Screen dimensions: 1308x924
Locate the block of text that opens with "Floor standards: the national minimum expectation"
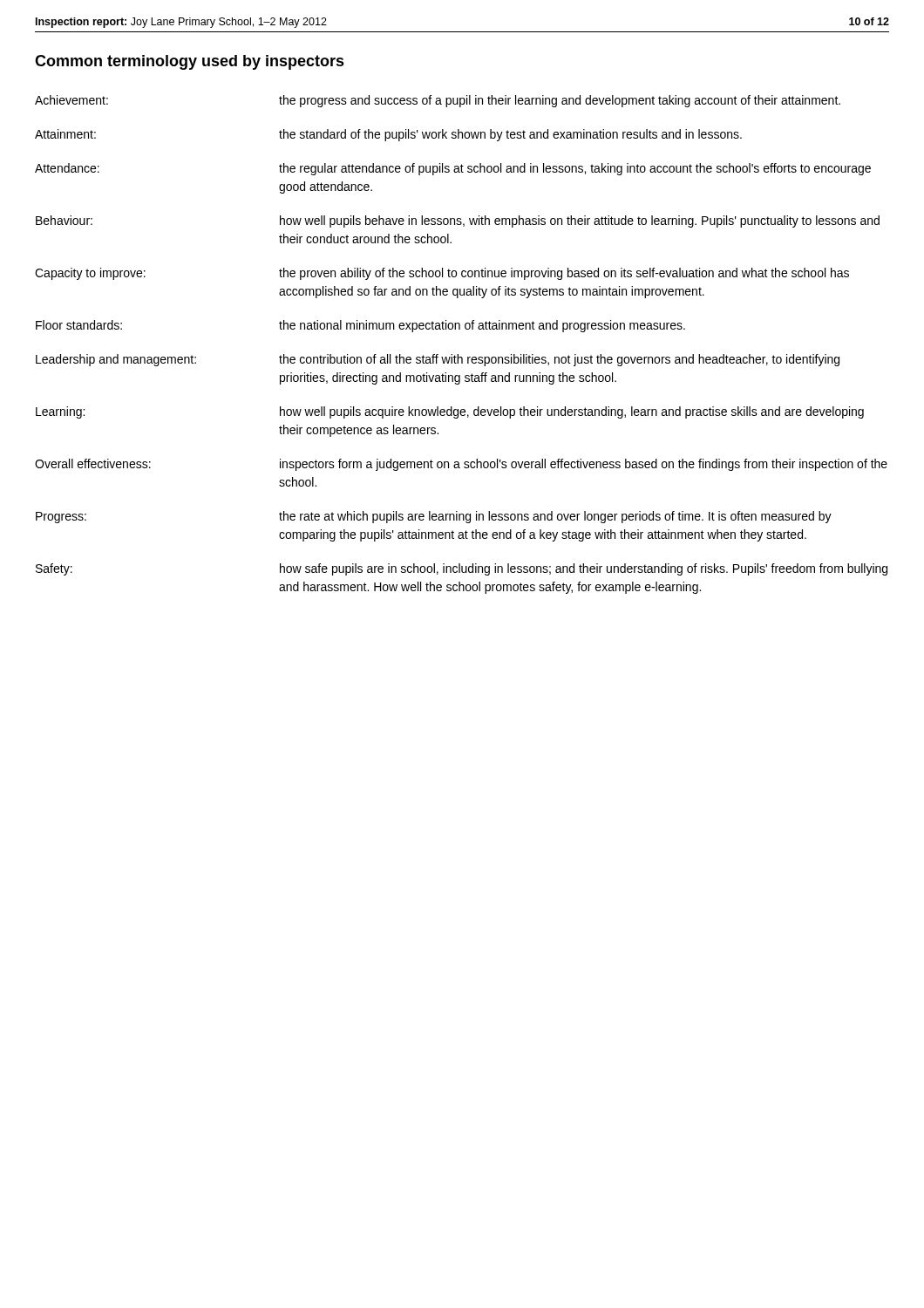click(462, 326)
